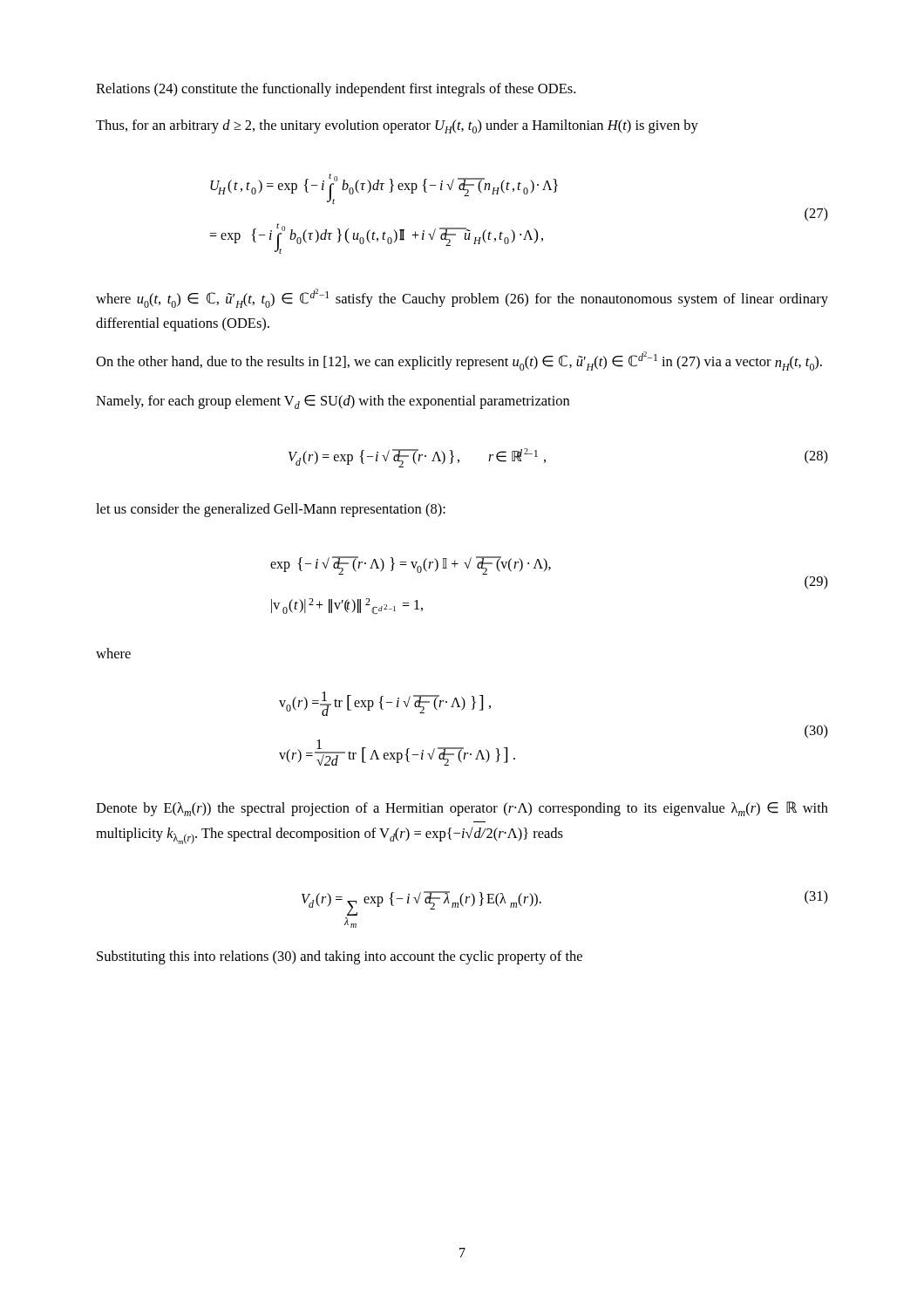This screenshot has height=1308, width=924.
Task: Click on the text block containing "where u0(t, t0) ∈ ℂ, ũ′H(t,"
Action: (462, 350)
